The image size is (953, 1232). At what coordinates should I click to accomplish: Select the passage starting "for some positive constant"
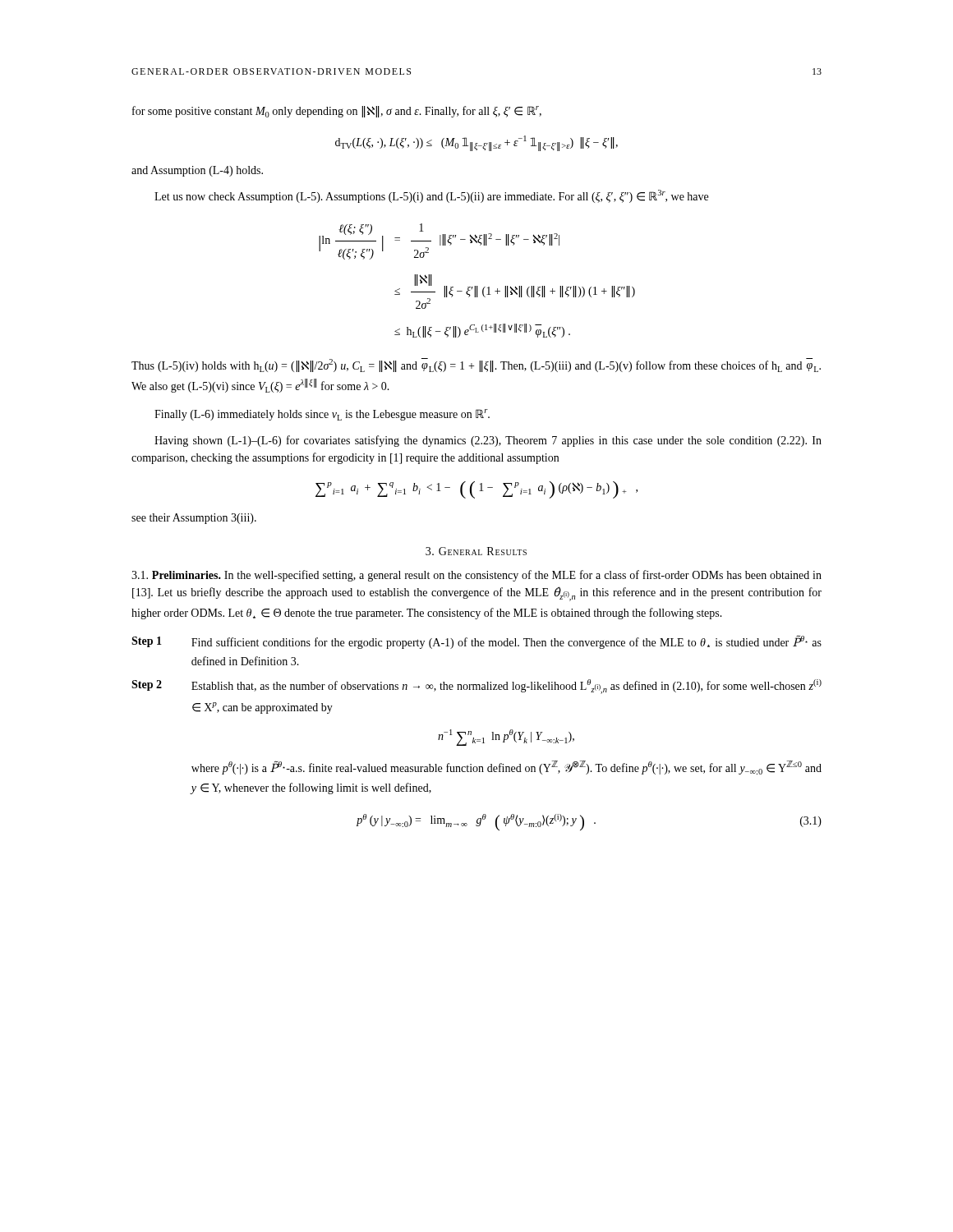(x=476, y=112)
